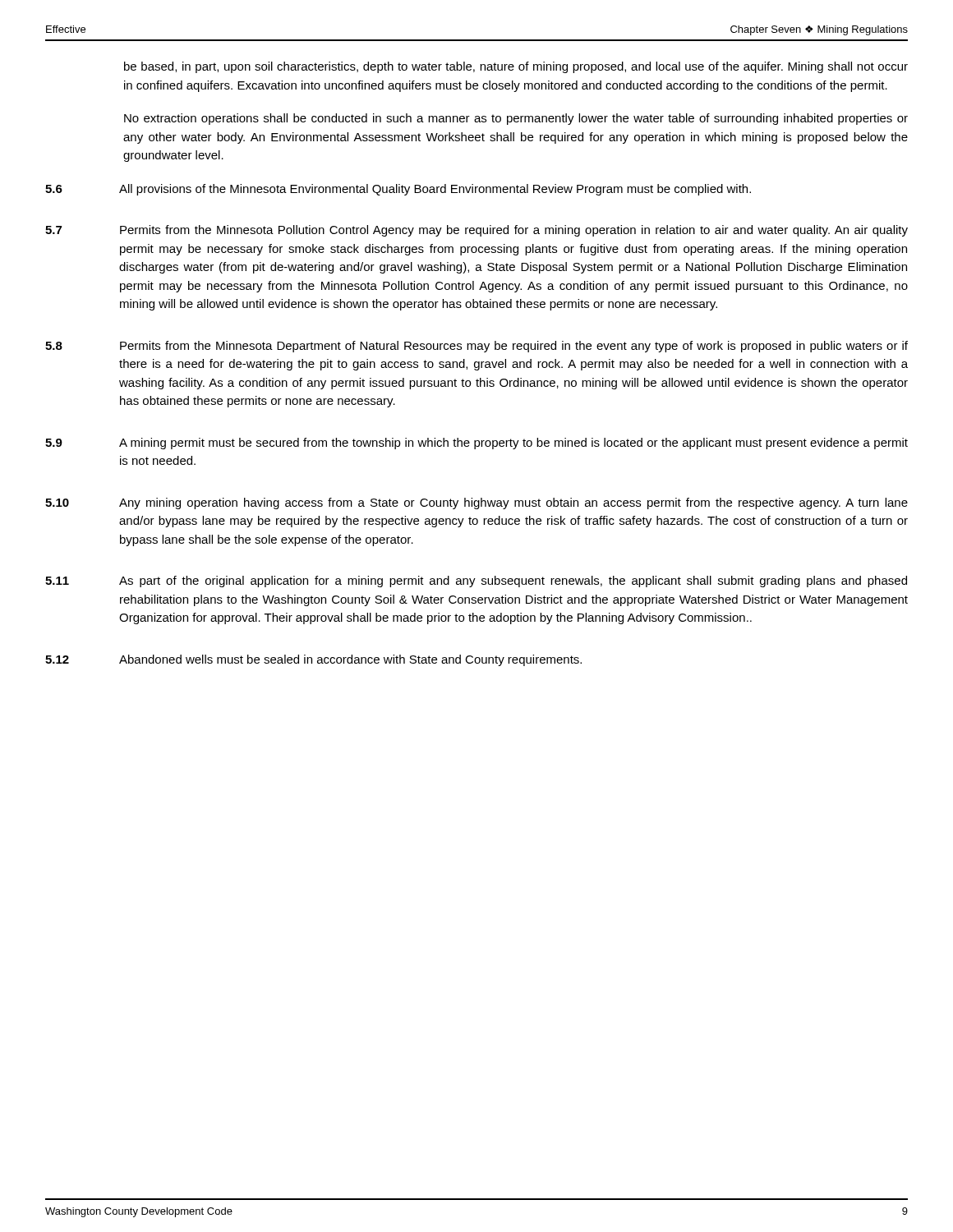Click the passage that begins "5.8 Permits from the Minnesota Department of"
This screenshot has height=1232, width=953.
476,373
